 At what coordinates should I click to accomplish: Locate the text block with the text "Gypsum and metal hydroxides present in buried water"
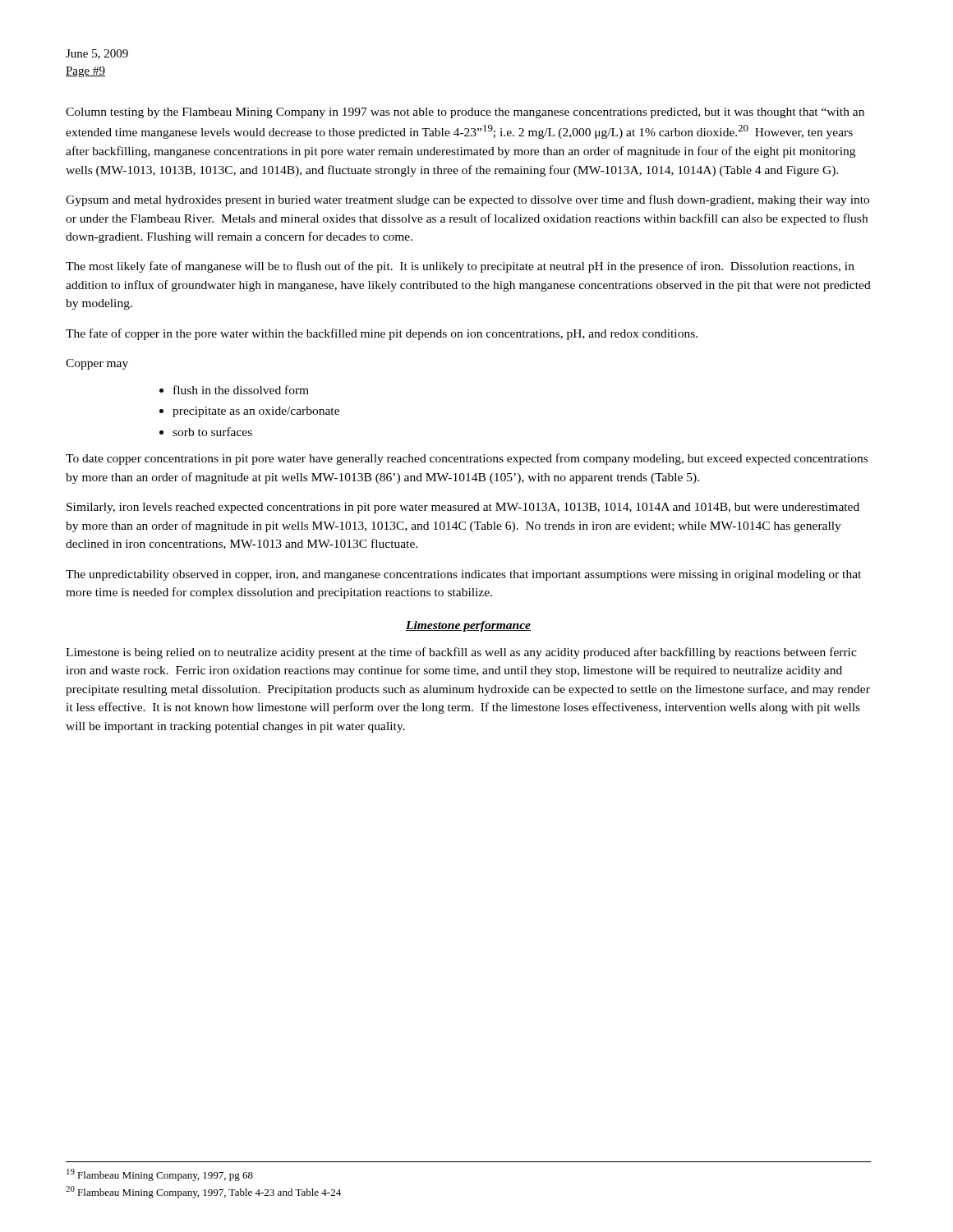468,218
